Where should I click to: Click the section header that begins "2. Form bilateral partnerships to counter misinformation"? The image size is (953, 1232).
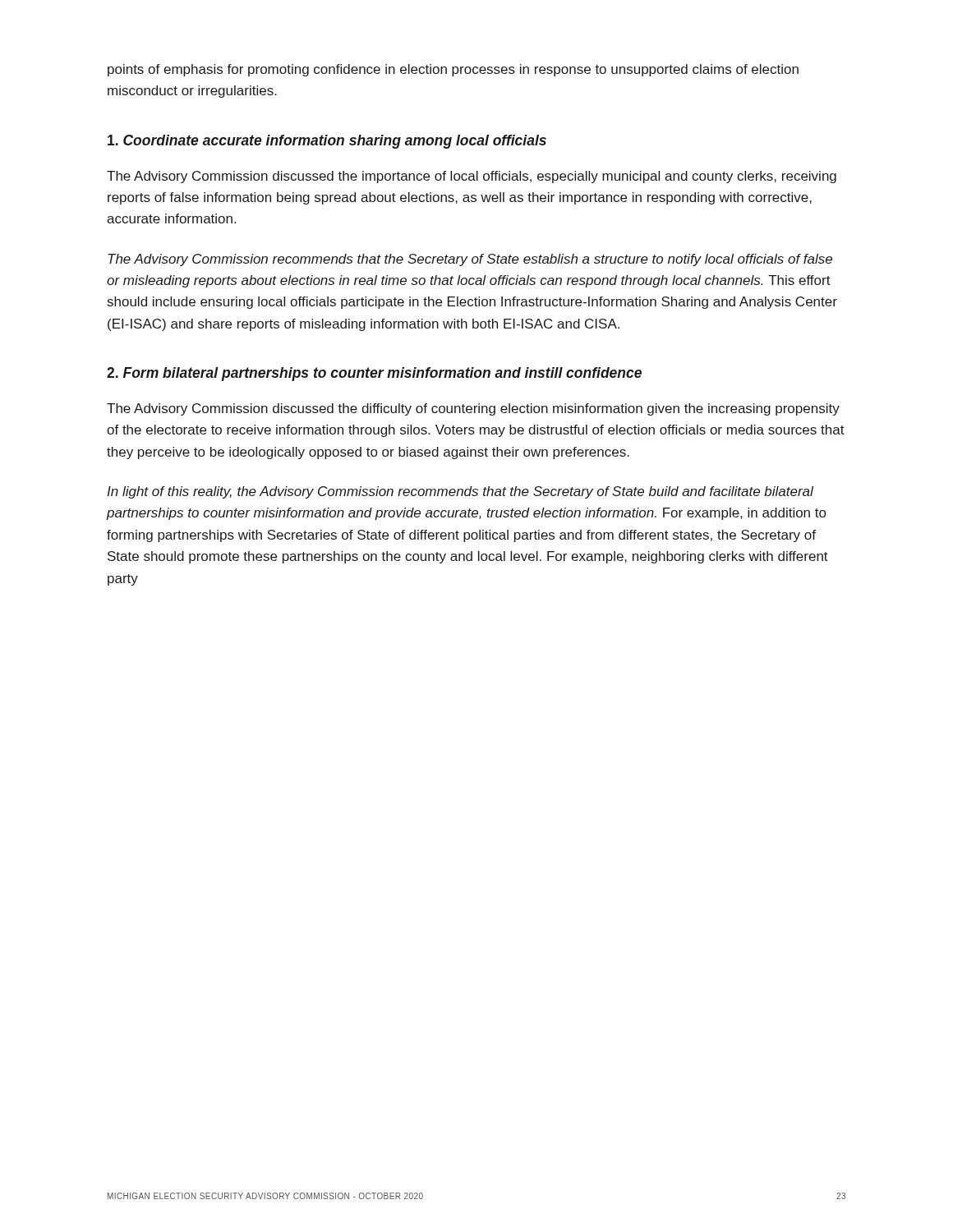coord(374,373)
